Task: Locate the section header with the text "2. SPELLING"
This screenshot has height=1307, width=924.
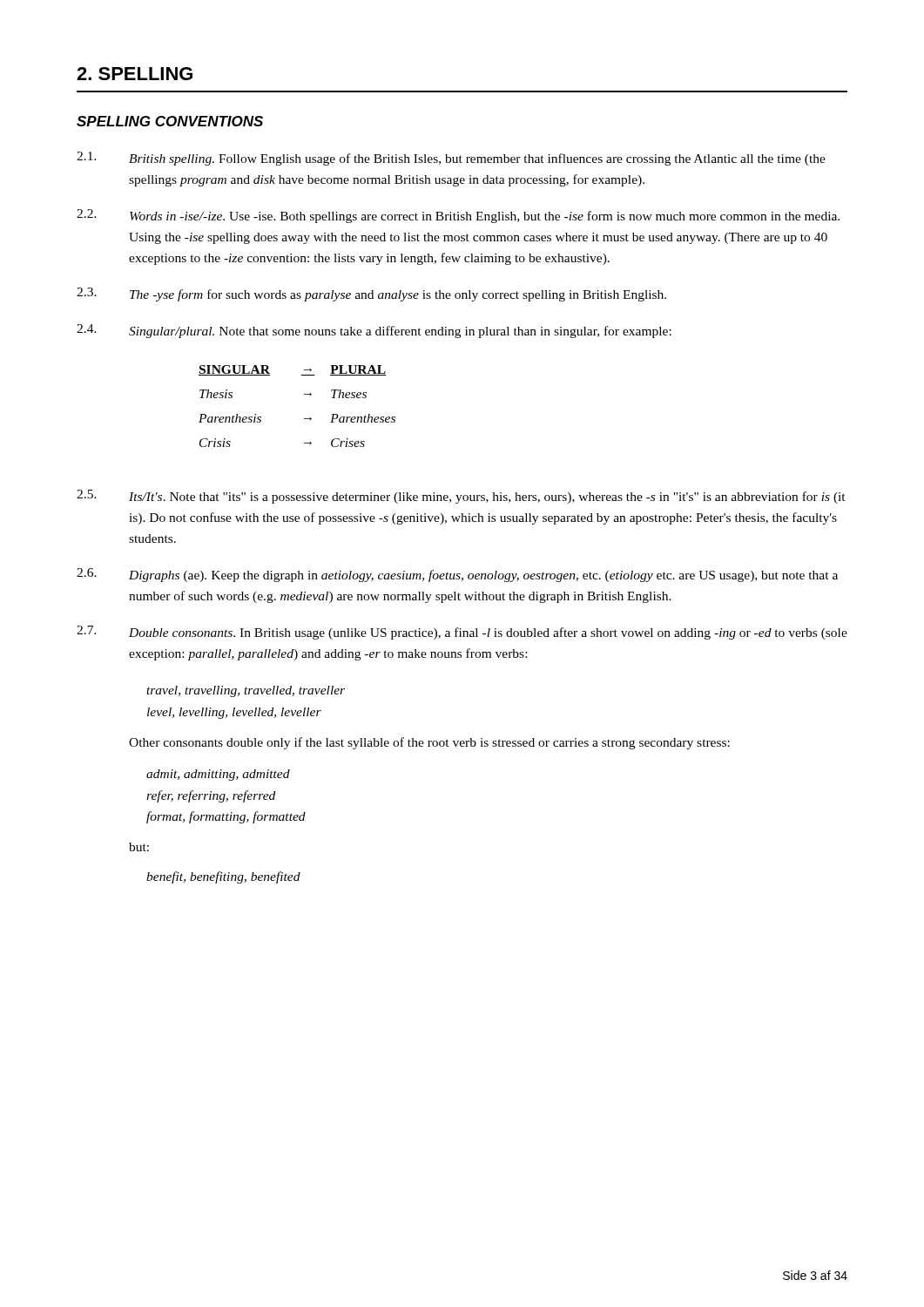Action: 135,74
